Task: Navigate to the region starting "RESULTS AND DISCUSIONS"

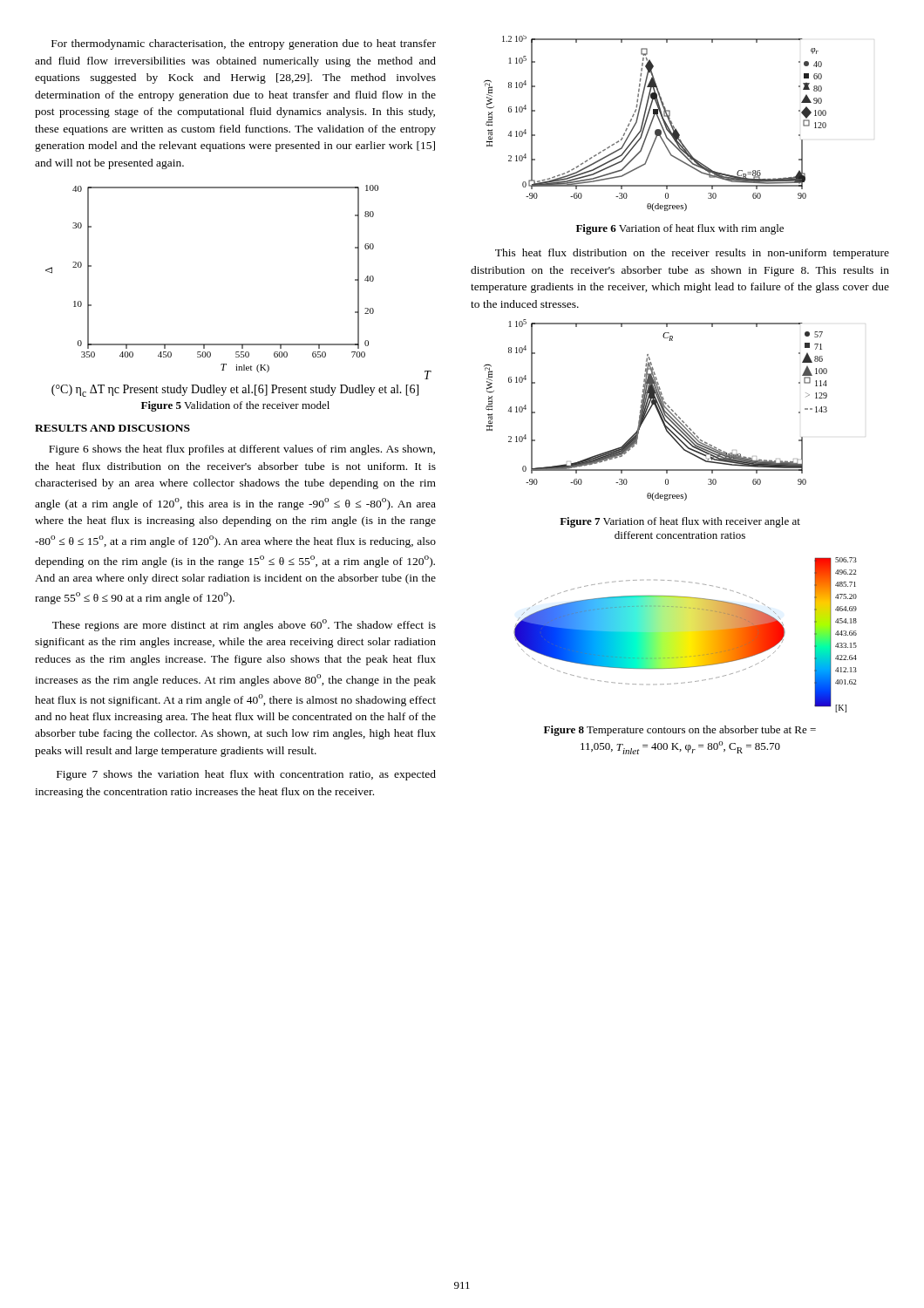Action: pos(112,428)
